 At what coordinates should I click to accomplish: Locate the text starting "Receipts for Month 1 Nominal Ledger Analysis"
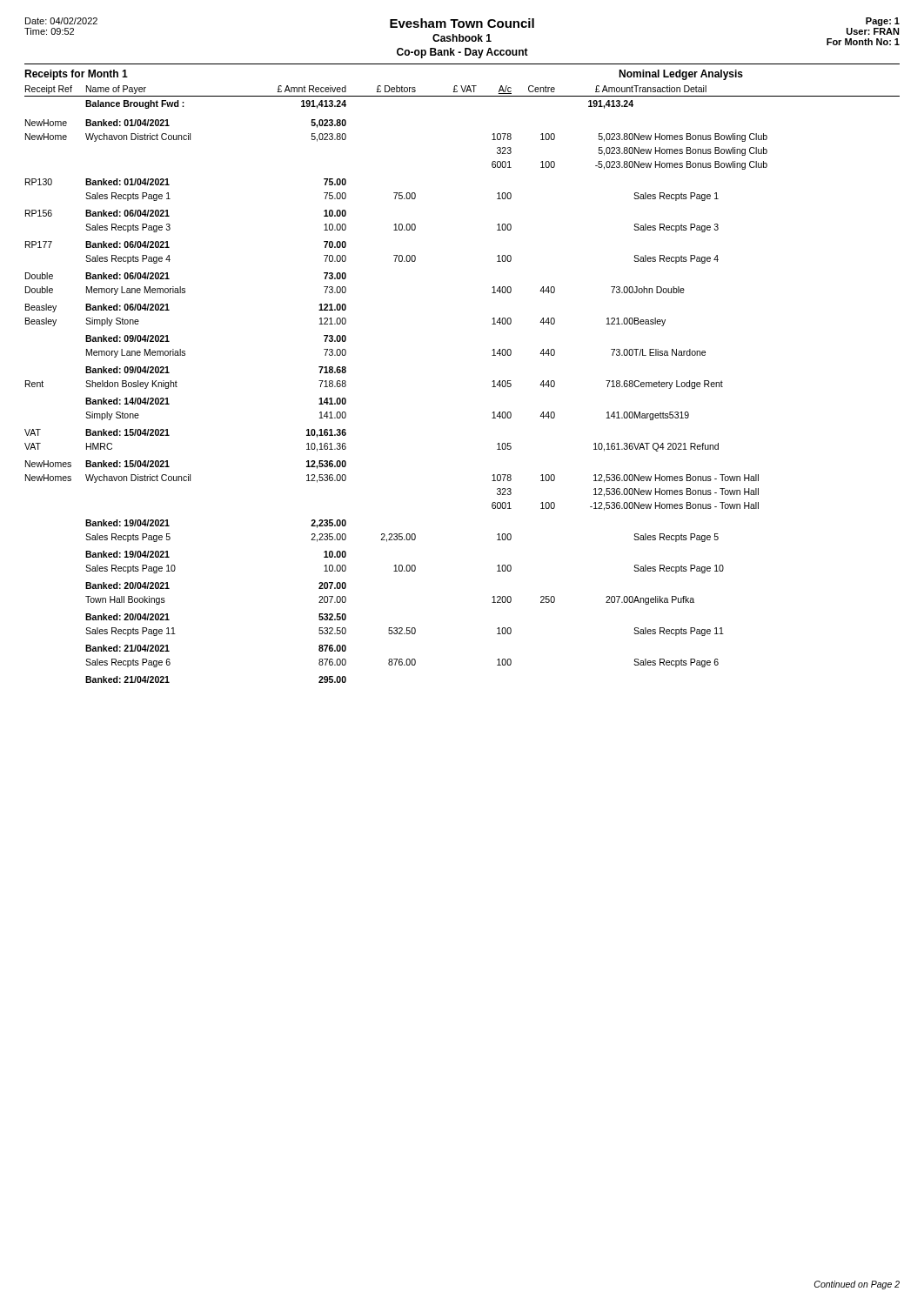[384, 74]
